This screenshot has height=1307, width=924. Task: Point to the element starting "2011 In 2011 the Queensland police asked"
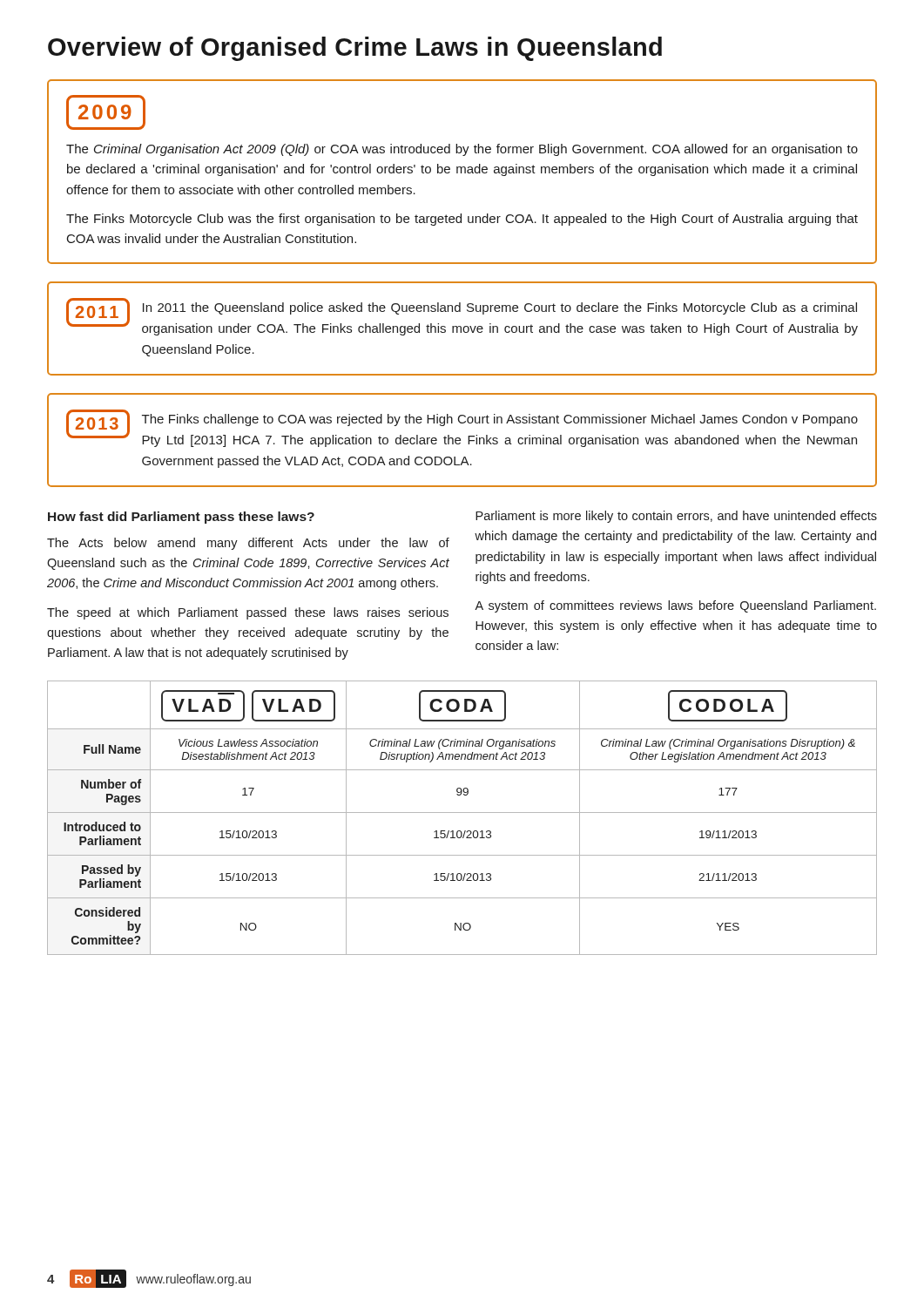(x=462, y=329)
